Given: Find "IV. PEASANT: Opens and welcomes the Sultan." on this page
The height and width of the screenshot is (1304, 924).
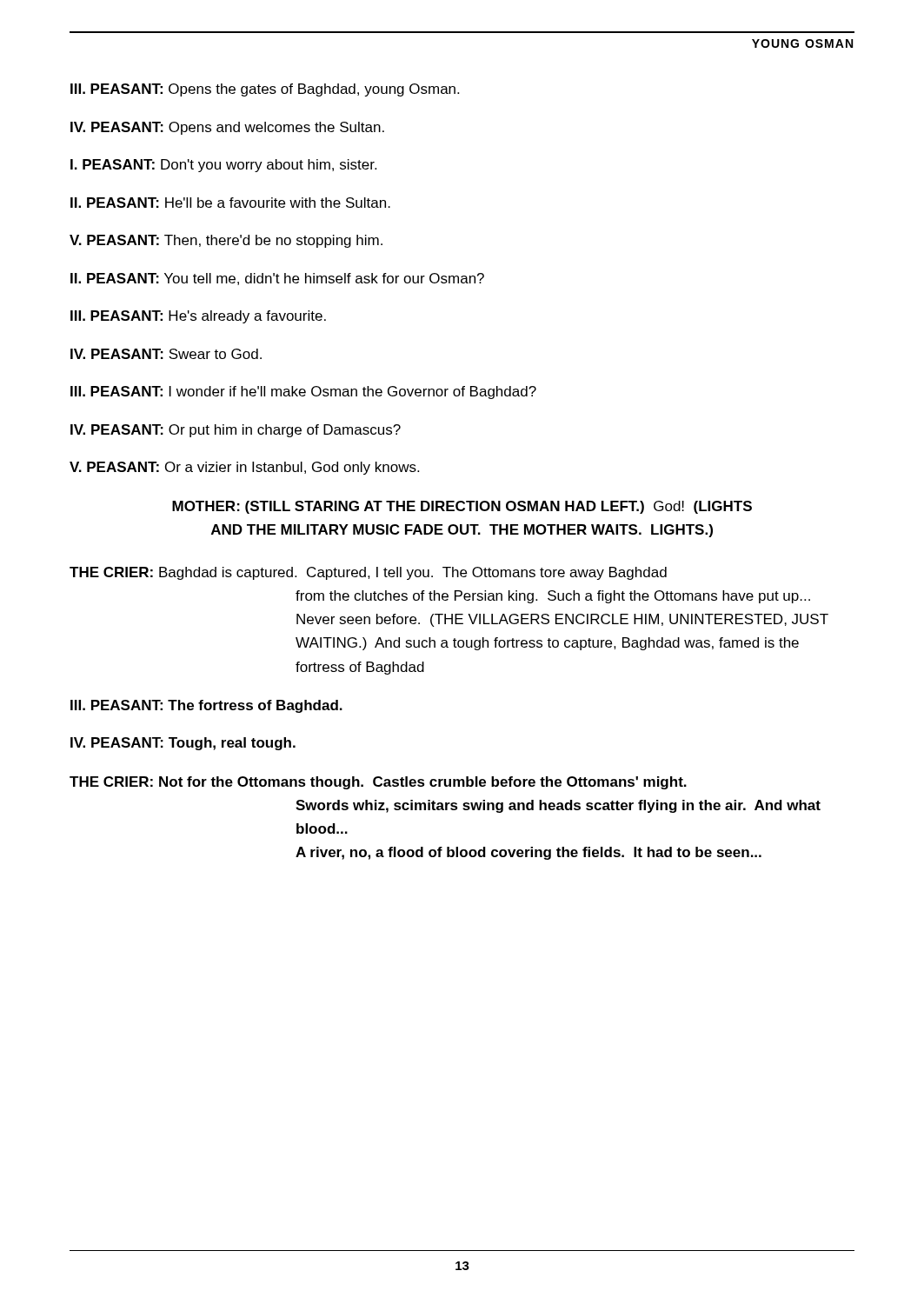Looking at the screenshot, I should coord(227,127).
